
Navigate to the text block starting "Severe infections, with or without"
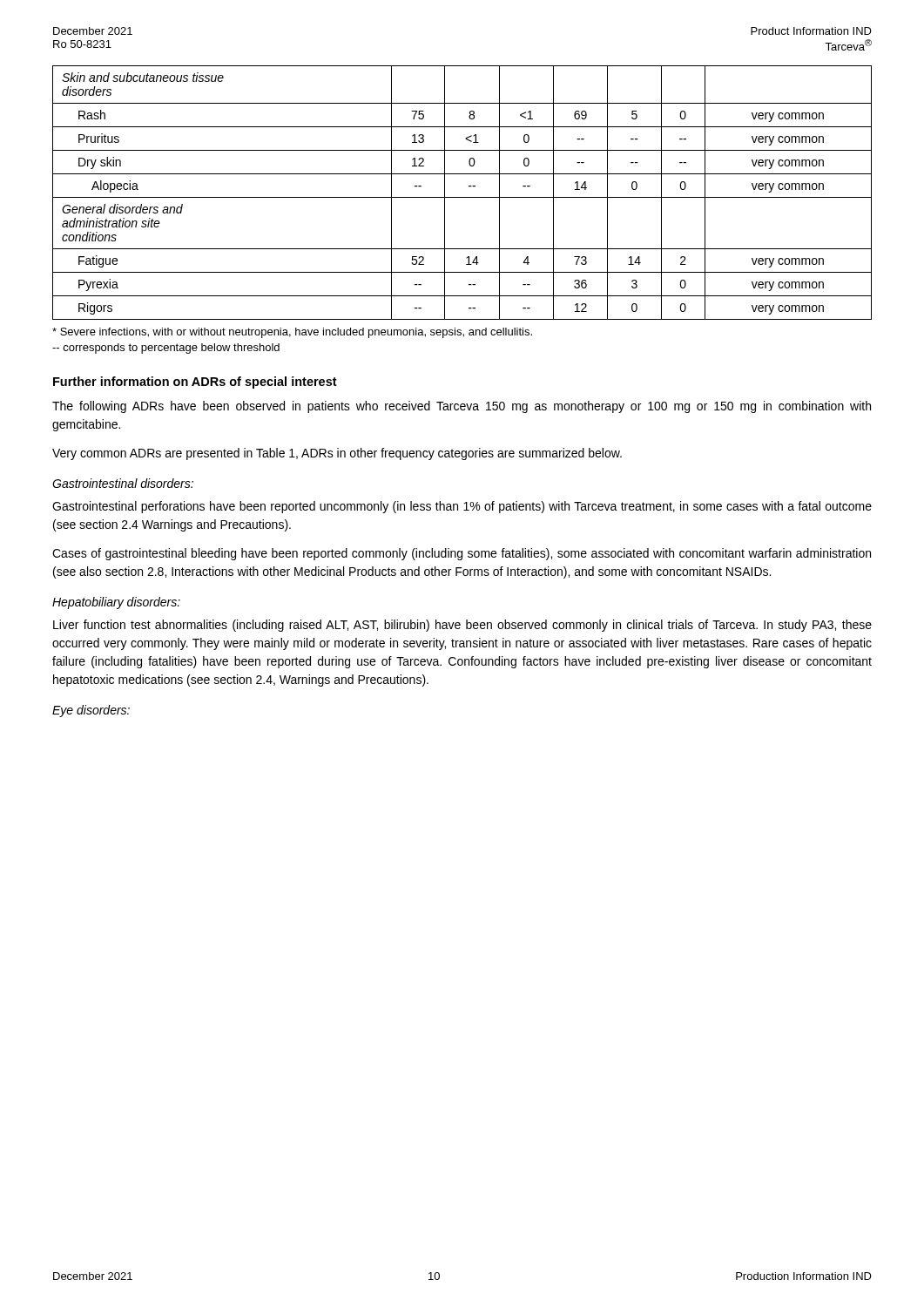293,332
